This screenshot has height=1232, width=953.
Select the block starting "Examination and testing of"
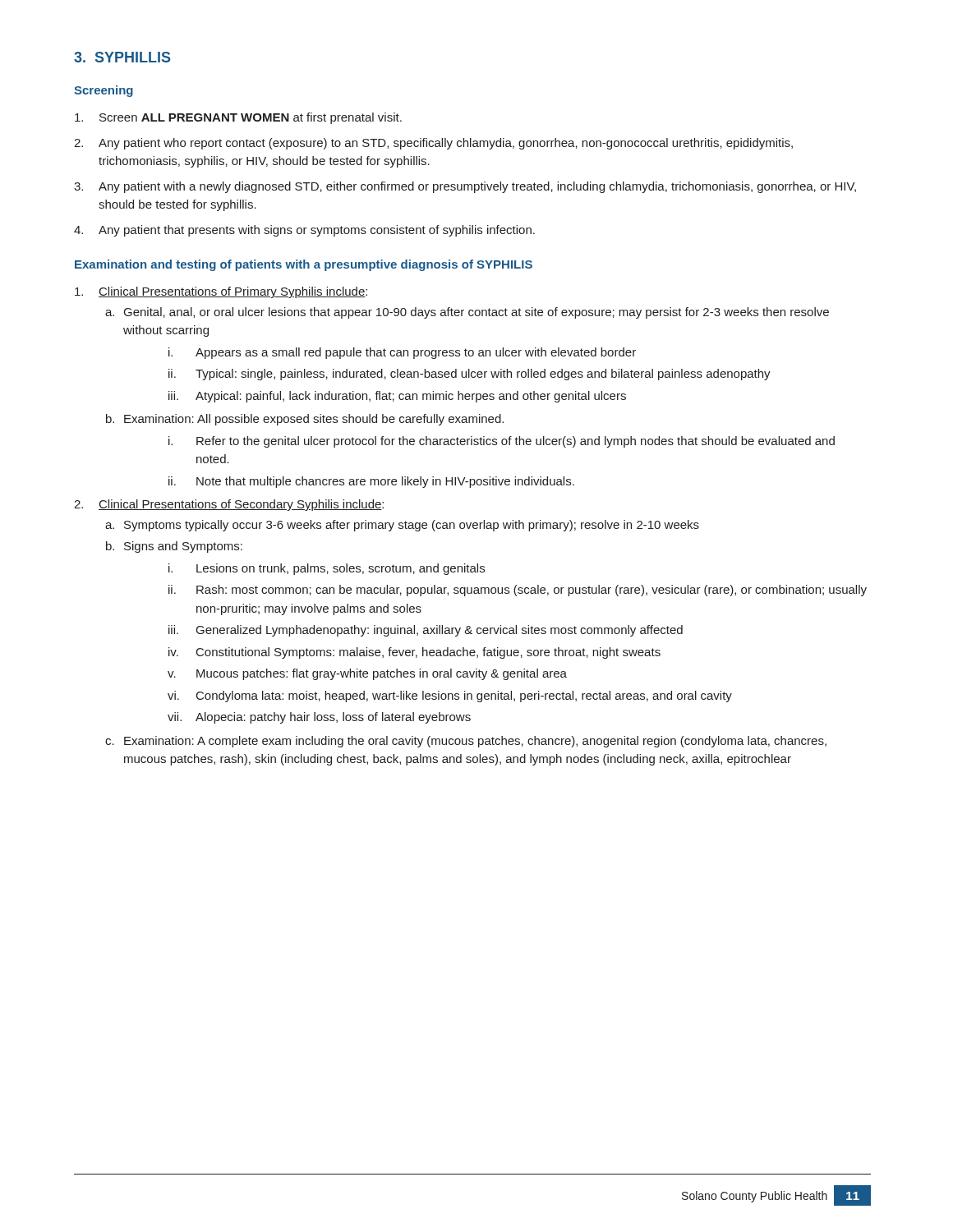coord(303,264)
